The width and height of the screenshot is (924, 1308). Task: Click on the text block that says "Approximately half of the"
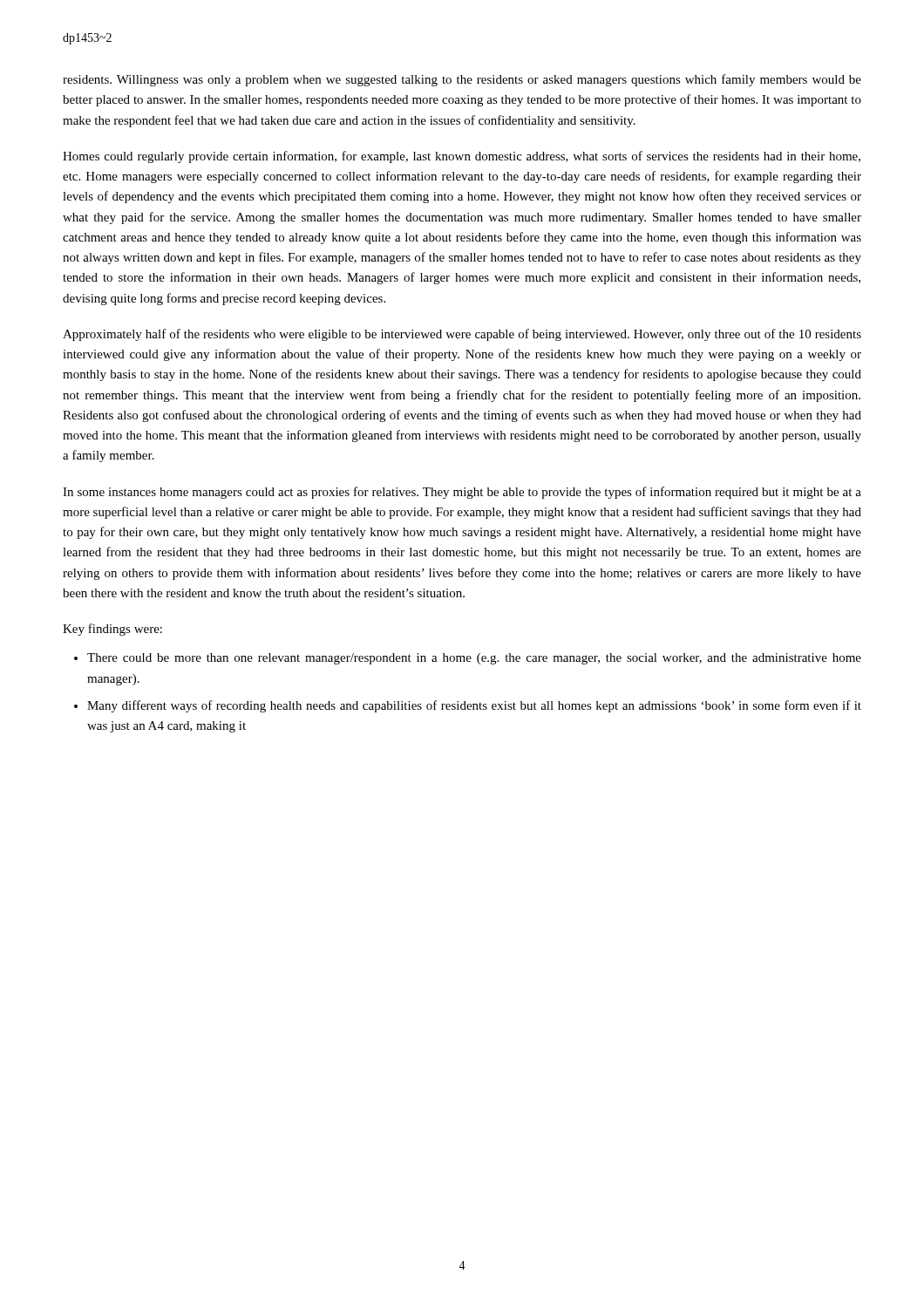click(462, 395)
